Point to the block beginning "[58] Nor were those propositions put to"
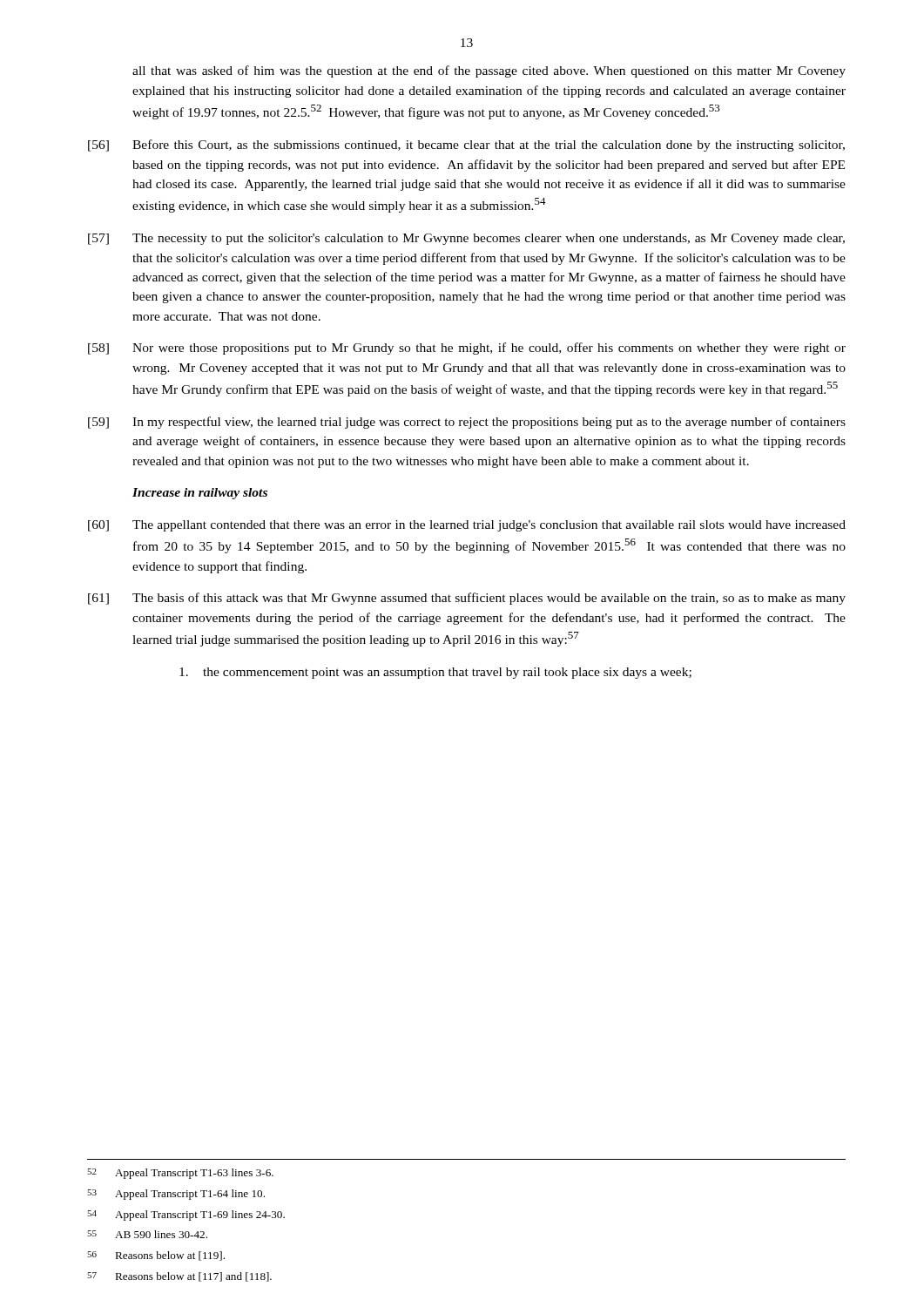This screenshot has width=924, height=1307. click(466, 369)
